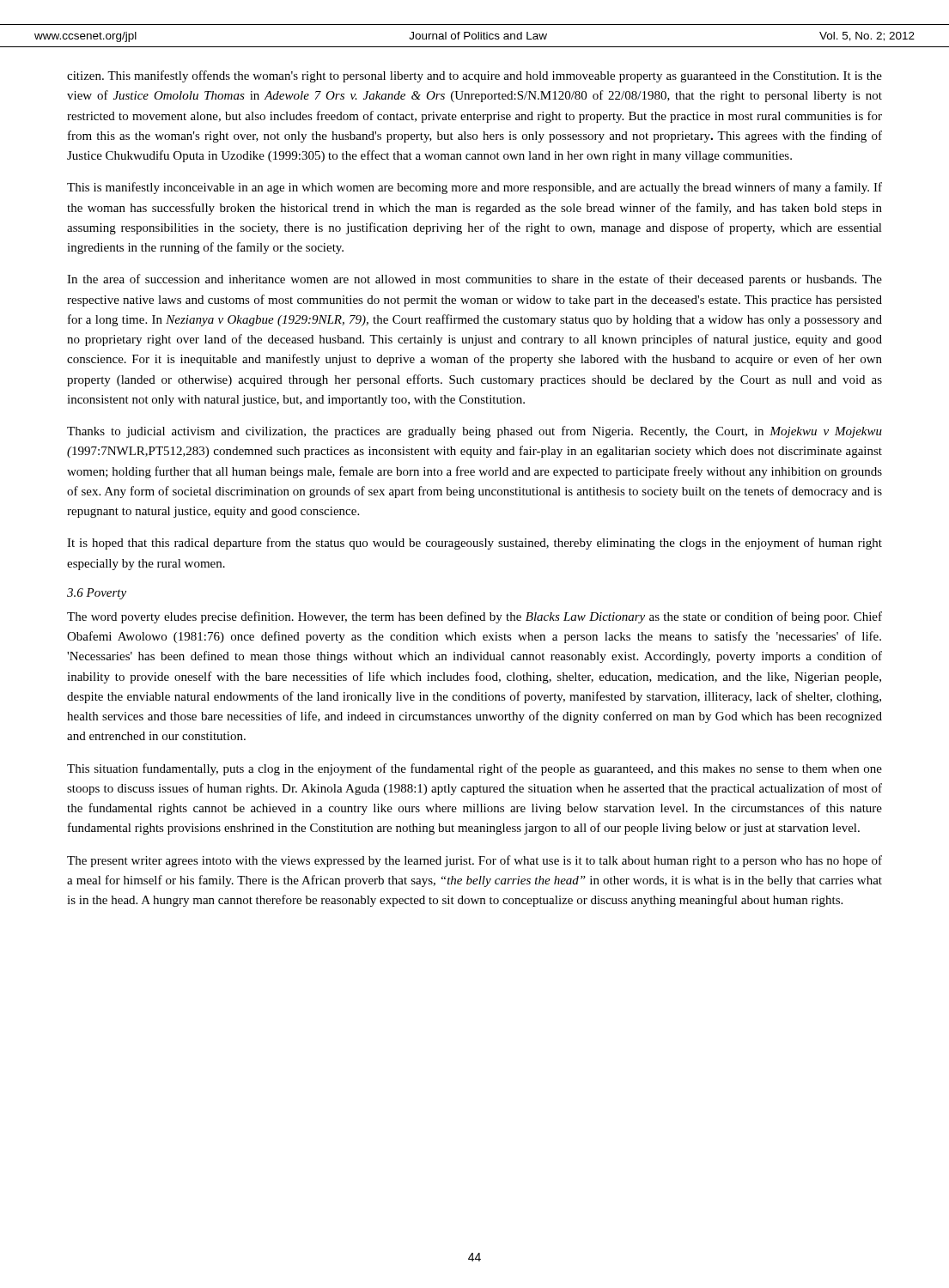The image size is (949, 1288).
Task: Select the text block that says "The word poverty eludes precise definition. However, the"
Action: point(474,677)
